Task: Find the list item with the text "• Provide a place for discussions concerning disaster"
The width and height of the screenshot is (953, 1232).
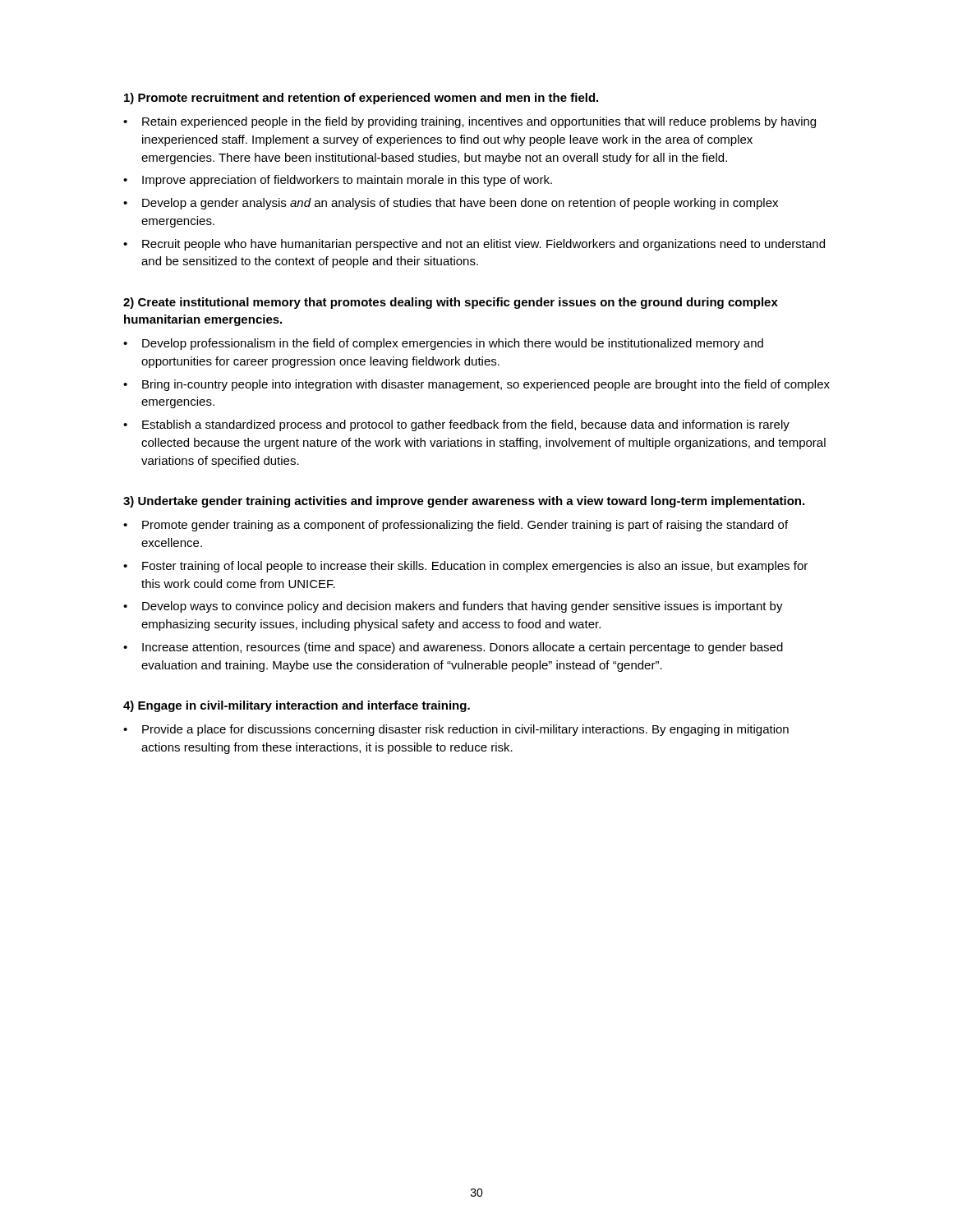Action: click(476, 738)
